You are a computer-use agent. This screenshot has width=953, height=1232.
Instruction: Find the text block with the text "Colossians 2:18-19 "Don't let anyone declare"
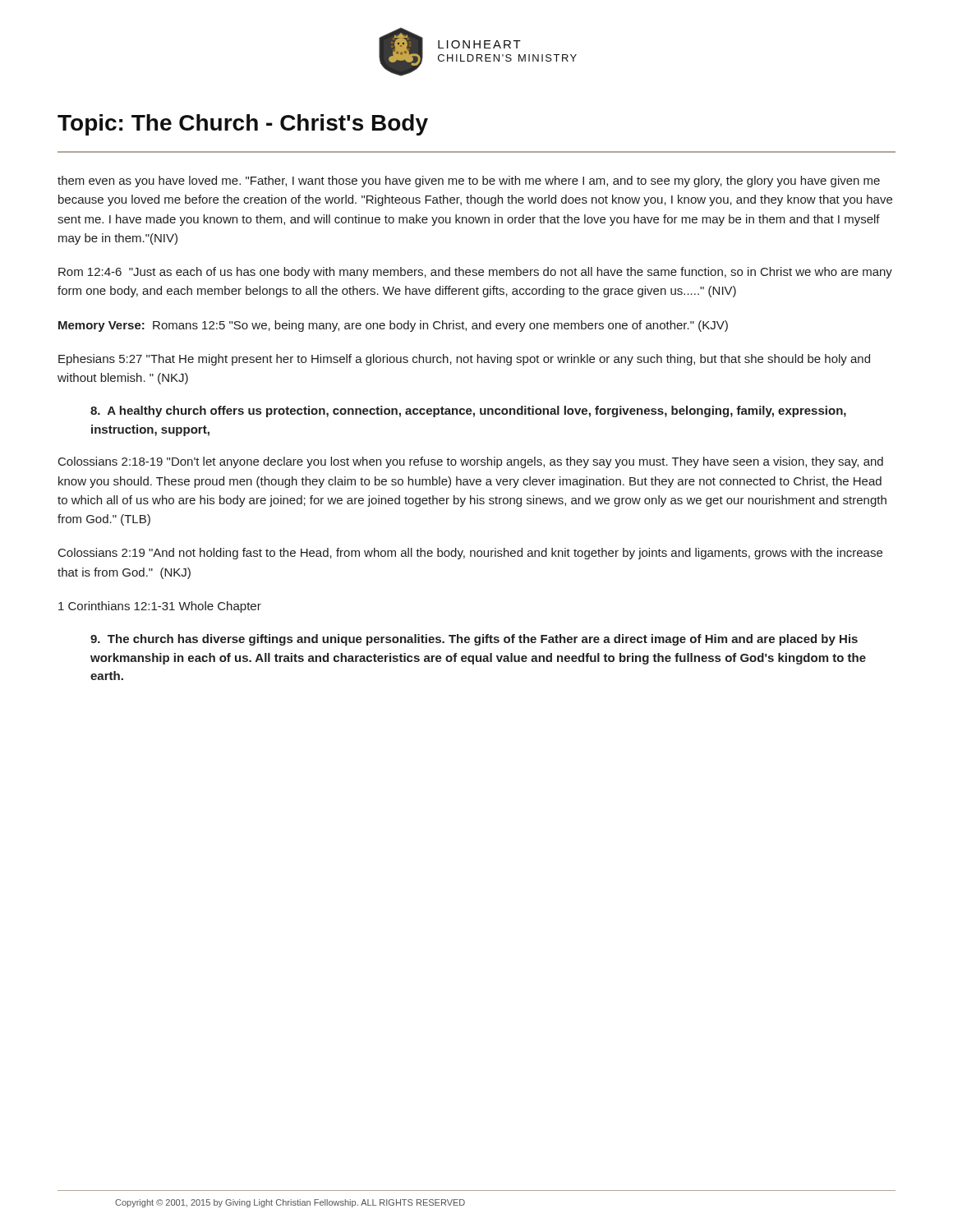coord(472,490)
